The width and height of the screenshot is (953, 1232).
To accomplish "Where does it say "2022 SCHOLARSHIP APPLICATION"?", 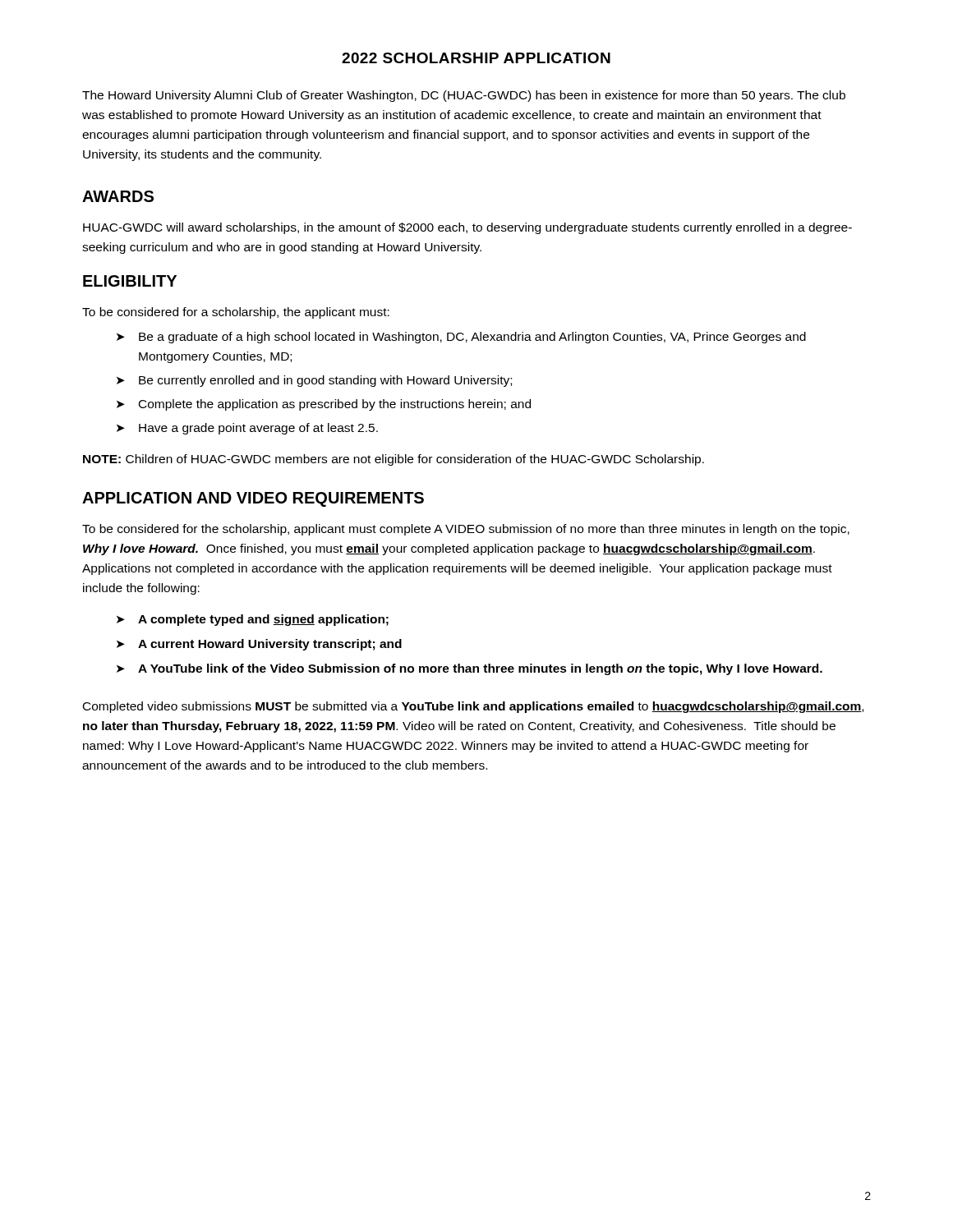I will pyautogui.click(x=476, y=58).
